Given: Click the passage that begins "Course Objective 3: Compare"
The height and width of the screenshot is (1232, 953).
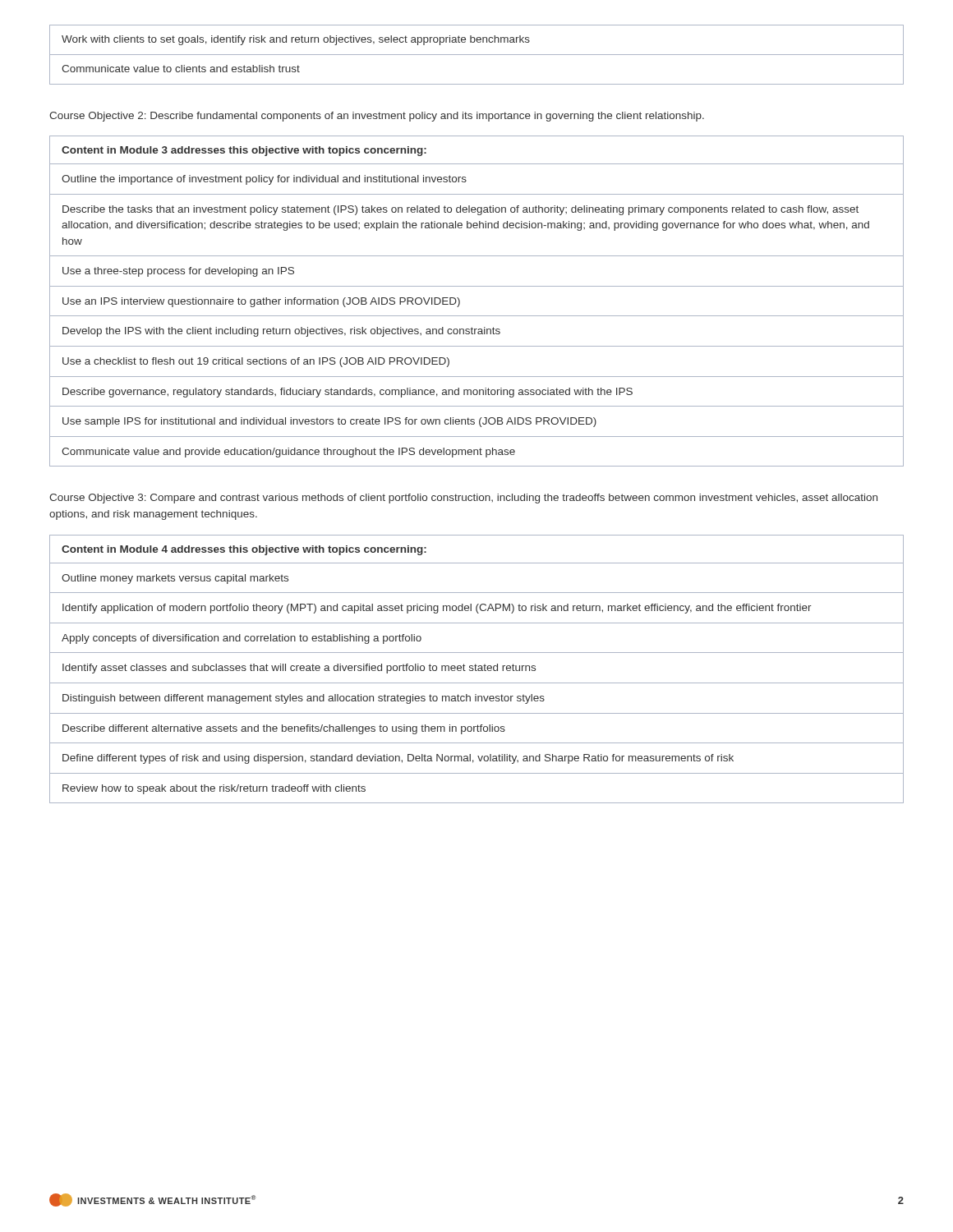Looking at the screenshot, I should [x=464, y=506].
